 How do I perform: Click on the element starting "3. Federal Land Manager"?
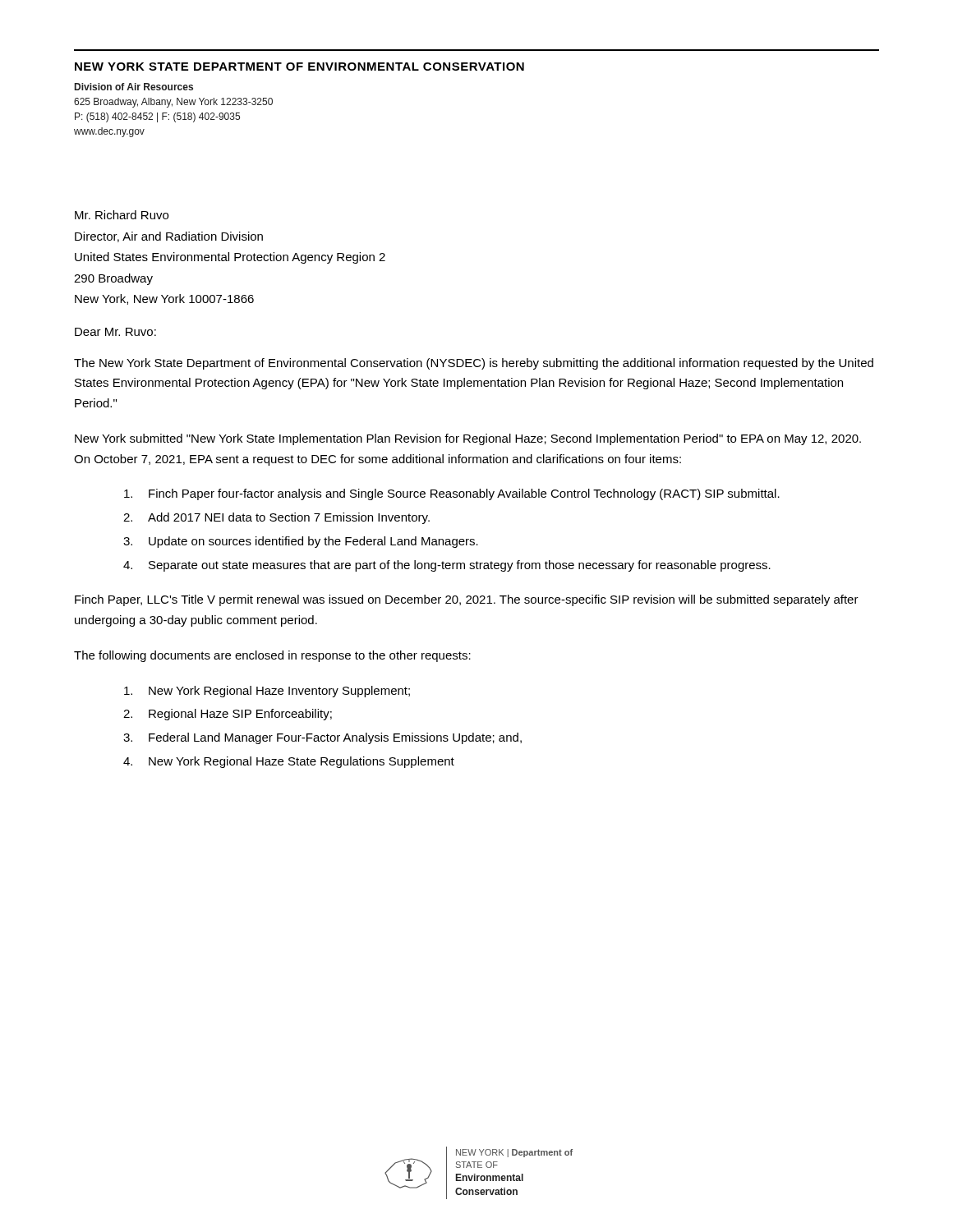501,738
